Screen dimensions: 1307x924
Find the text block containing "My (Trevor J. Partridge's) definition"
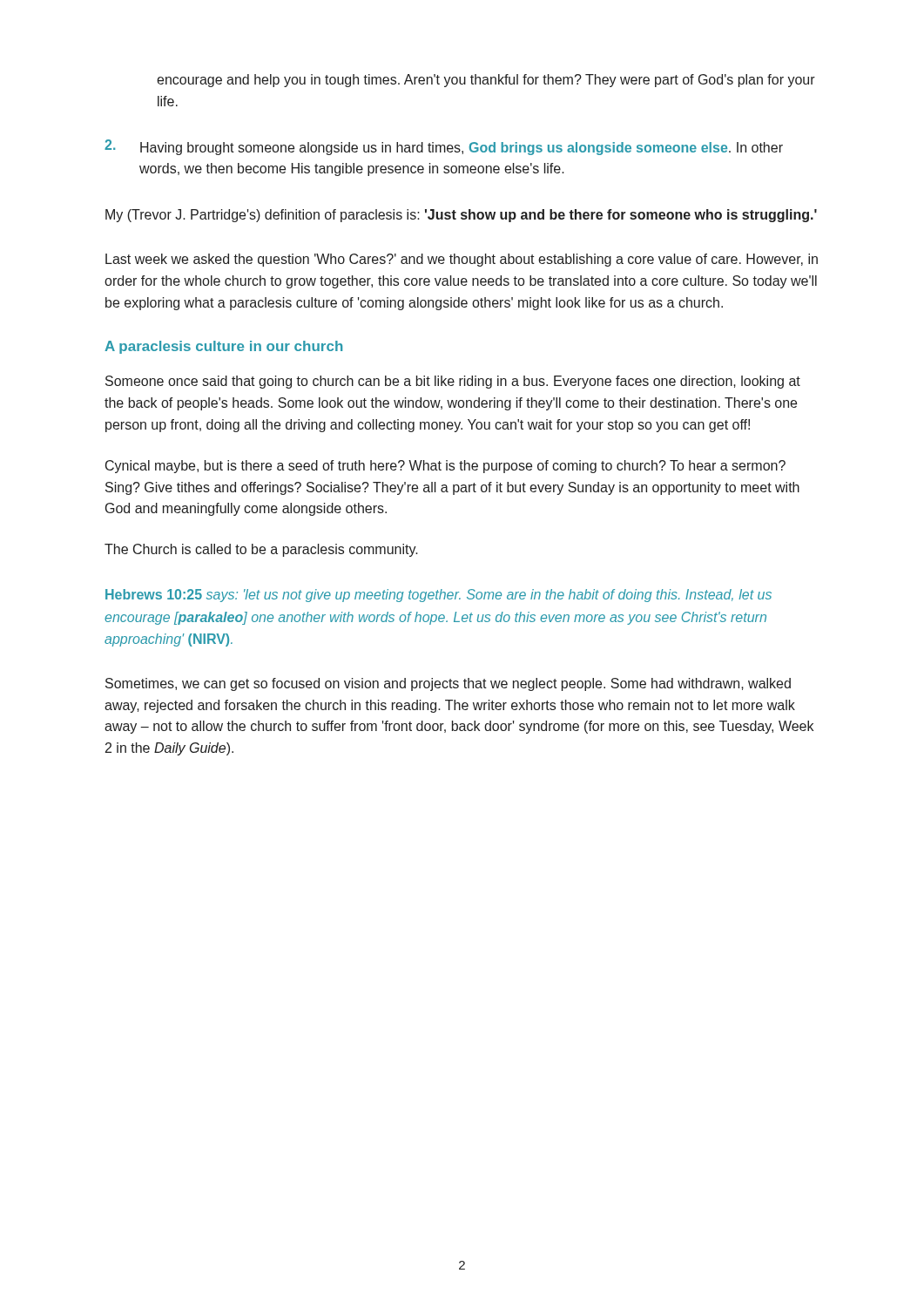pos(461,215)
